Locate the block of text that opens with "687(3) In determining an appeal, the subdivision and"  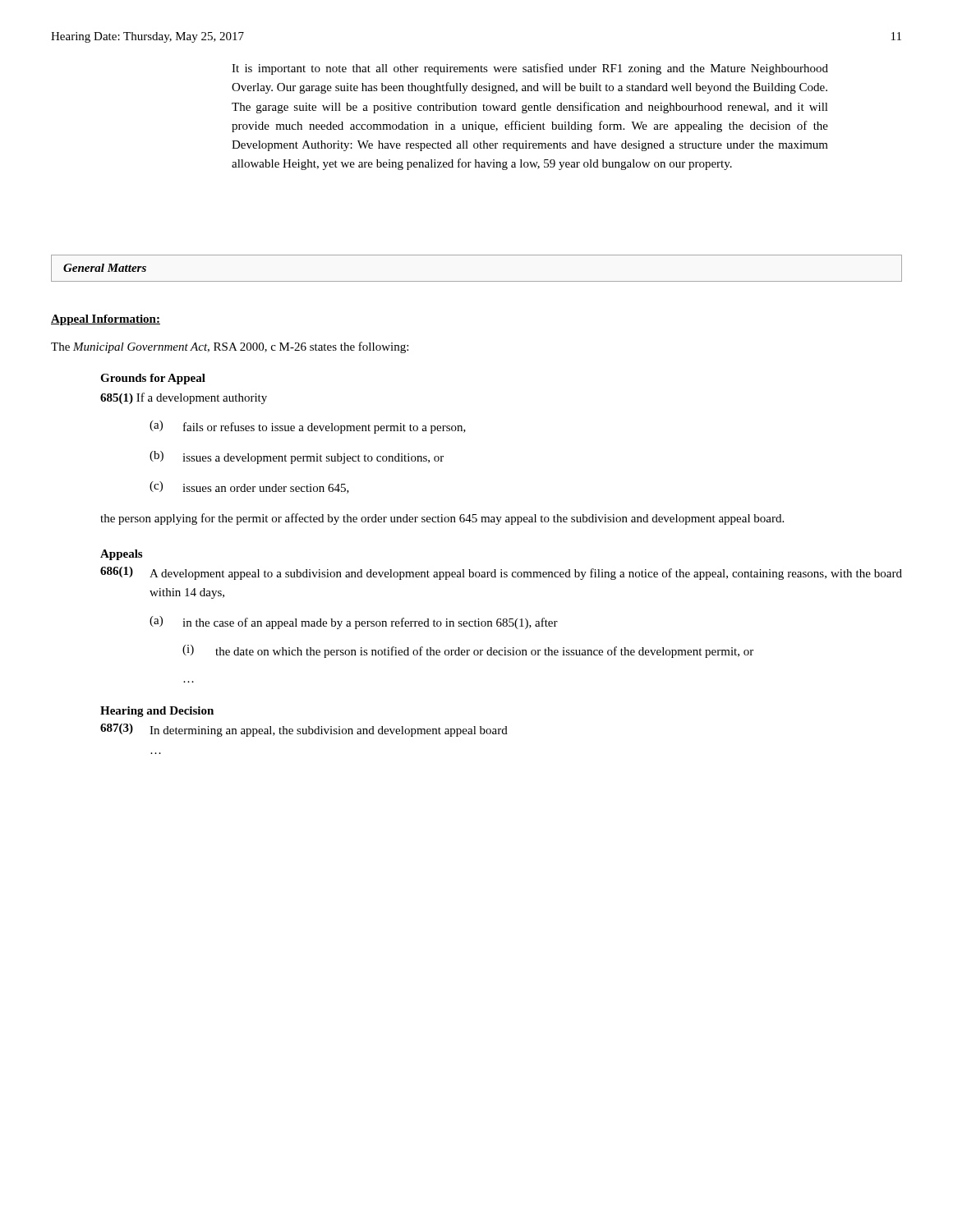pos(501,730)
